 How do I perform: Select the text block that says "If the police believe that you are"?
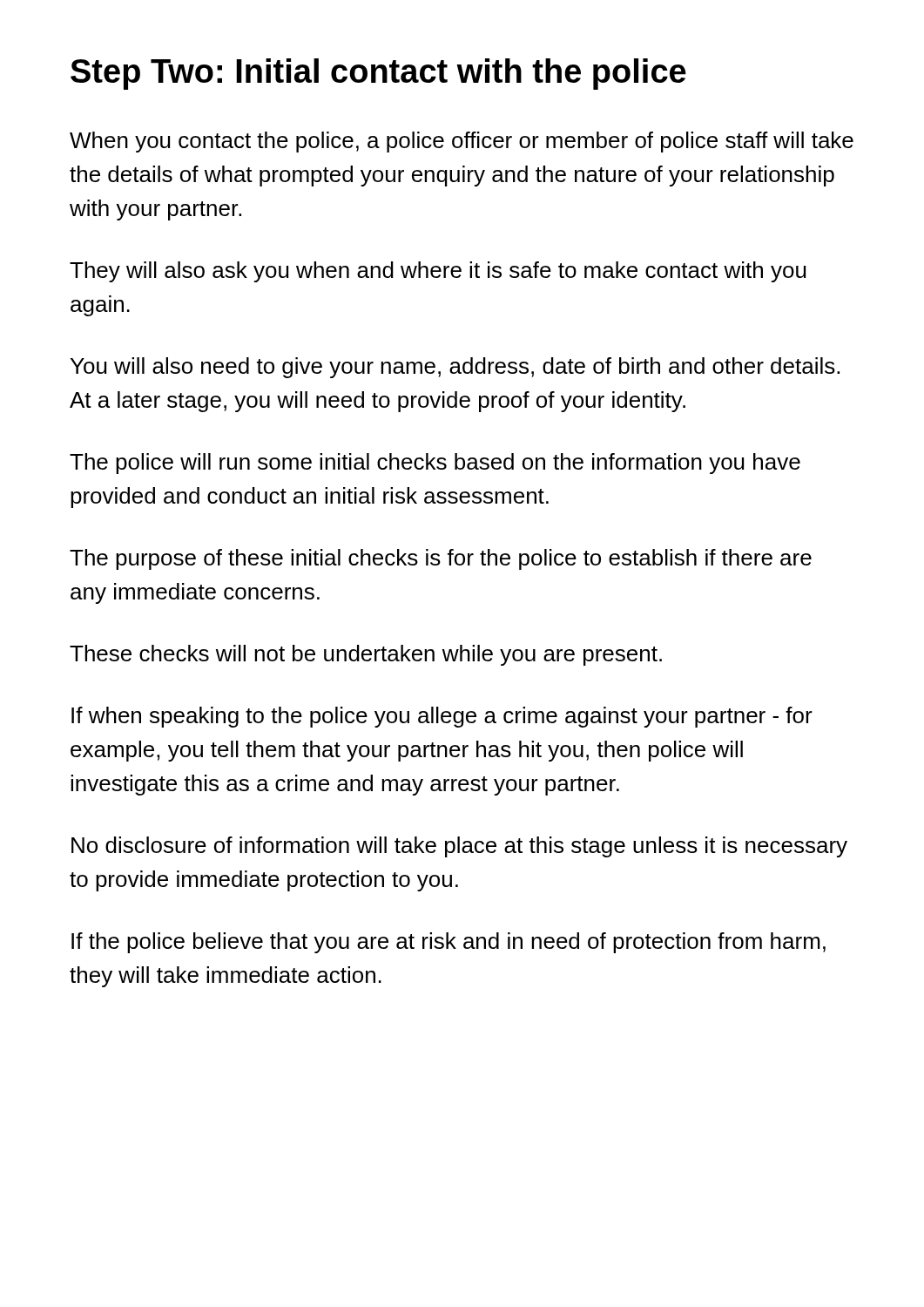(449, 958)
